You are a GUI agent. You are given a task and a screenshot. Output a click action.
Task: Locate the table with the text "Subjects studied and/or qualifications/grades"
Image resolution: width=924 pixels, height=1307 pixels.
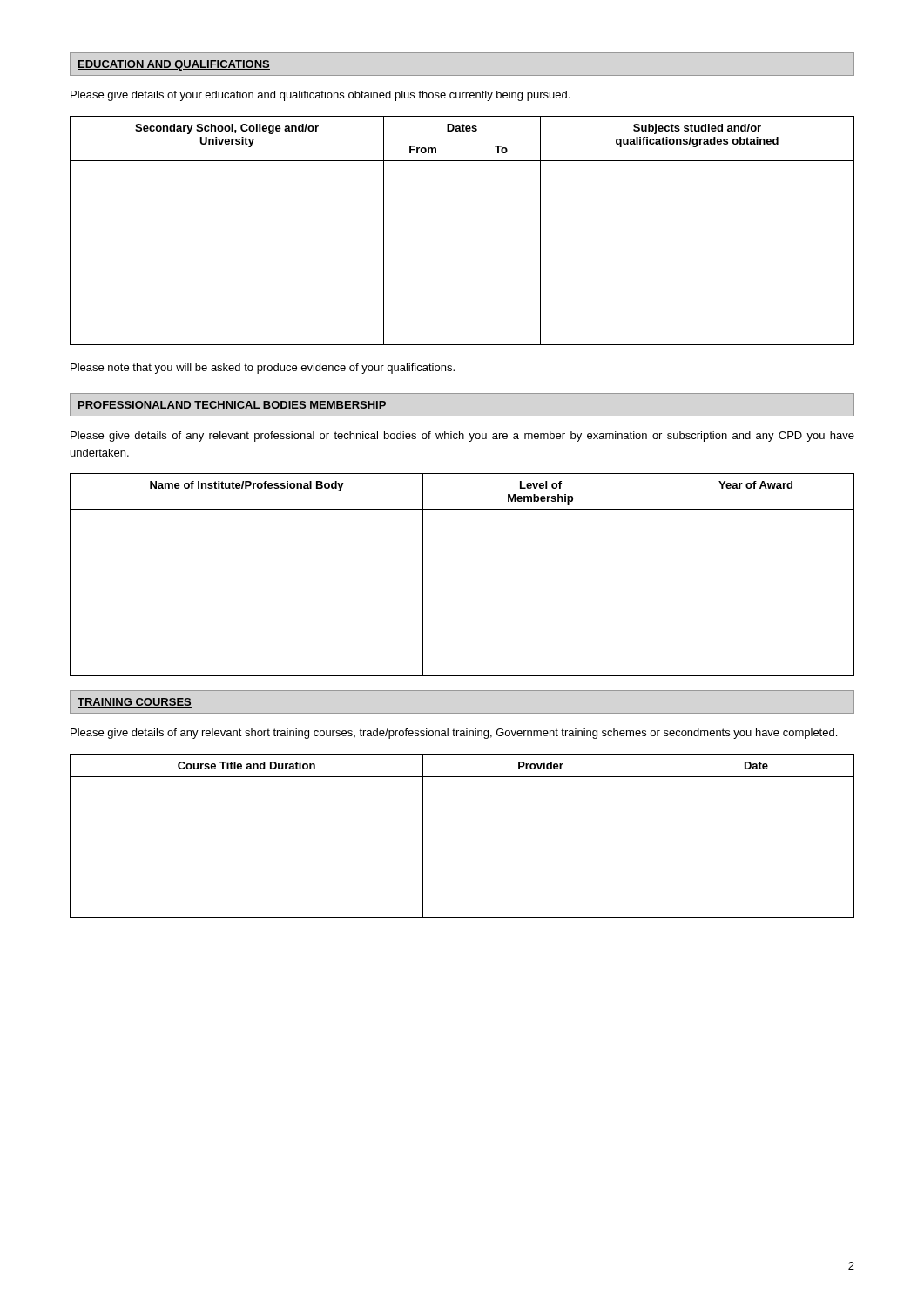(462, 230)
